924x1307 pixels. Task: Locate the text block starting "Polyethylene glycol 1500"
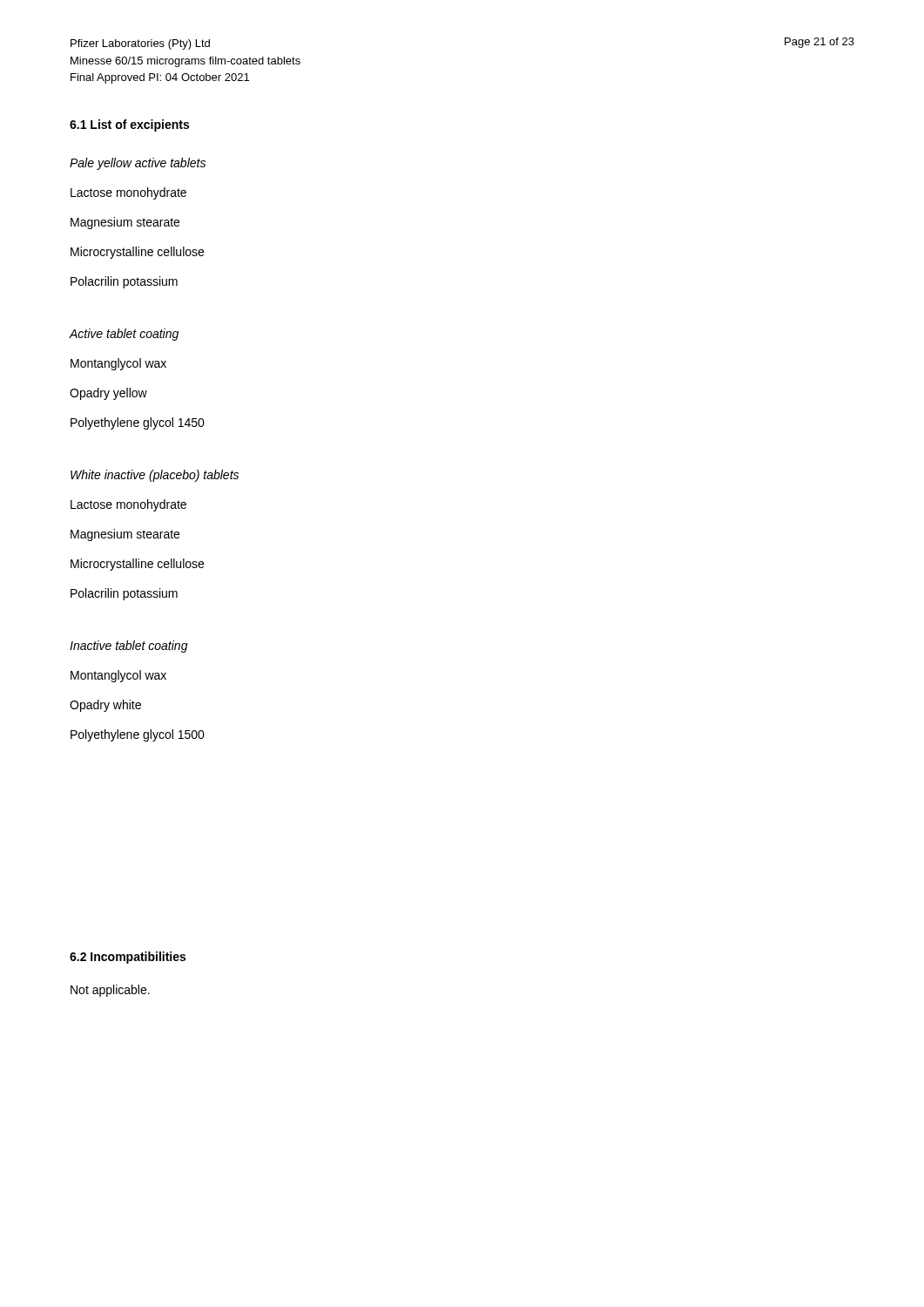tap(137, 735)
